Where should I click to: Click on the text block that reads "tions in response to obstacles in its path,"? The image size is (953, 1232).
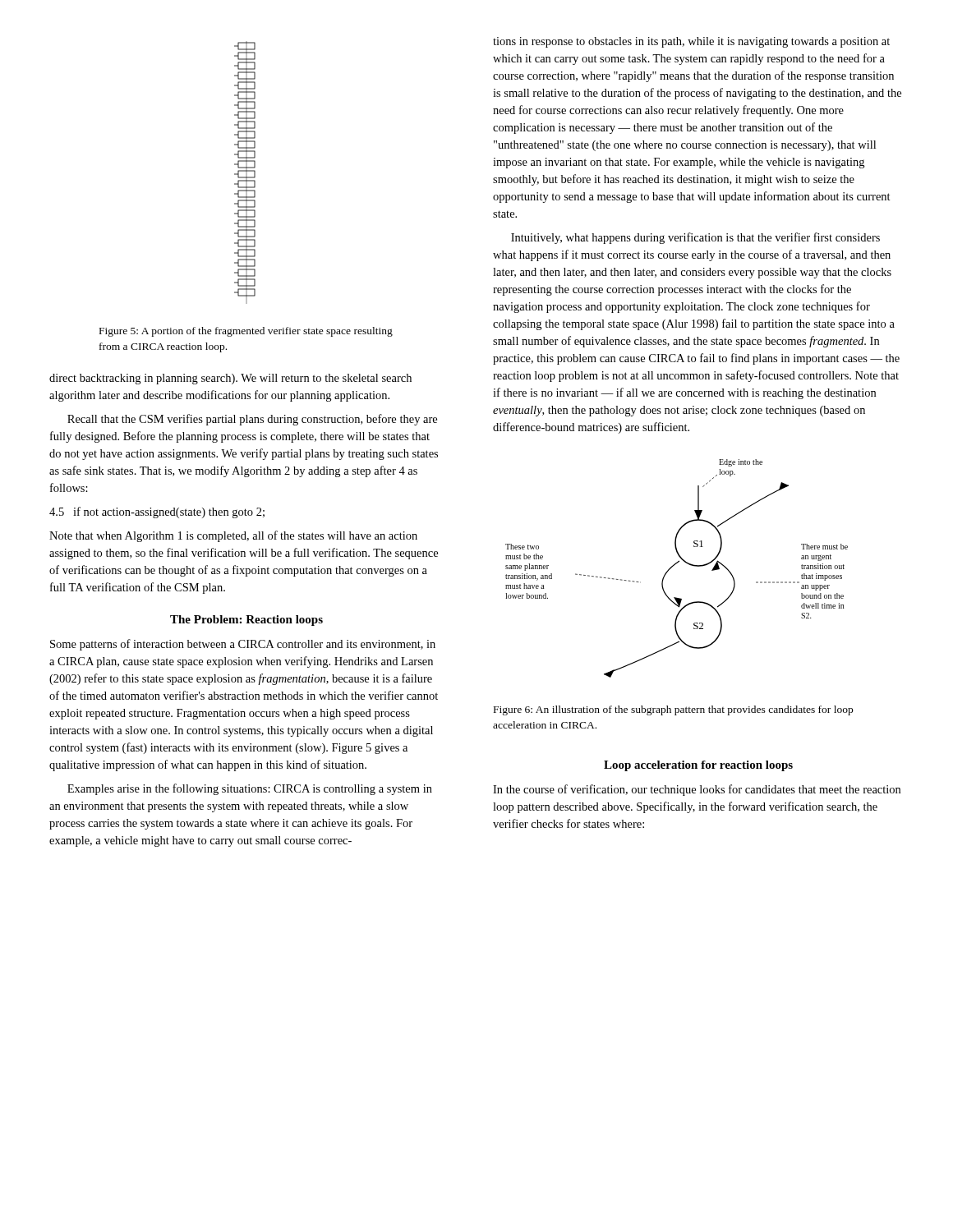698,235
